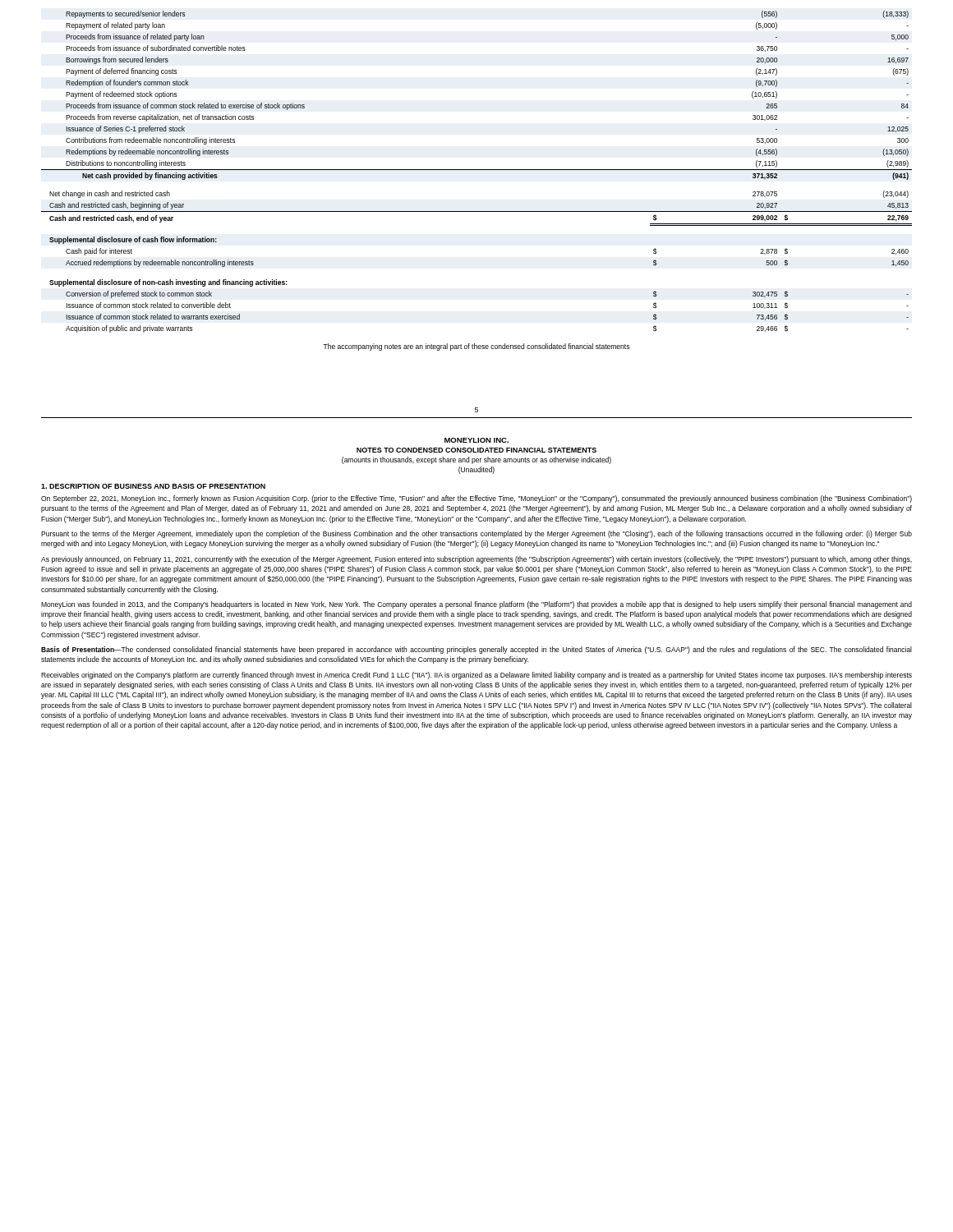Click on the text block starting "As previously announced,"
Image resolution: width=953 pixels, height=1232 pixels.
pyautogui.click(x=476, y=574)
